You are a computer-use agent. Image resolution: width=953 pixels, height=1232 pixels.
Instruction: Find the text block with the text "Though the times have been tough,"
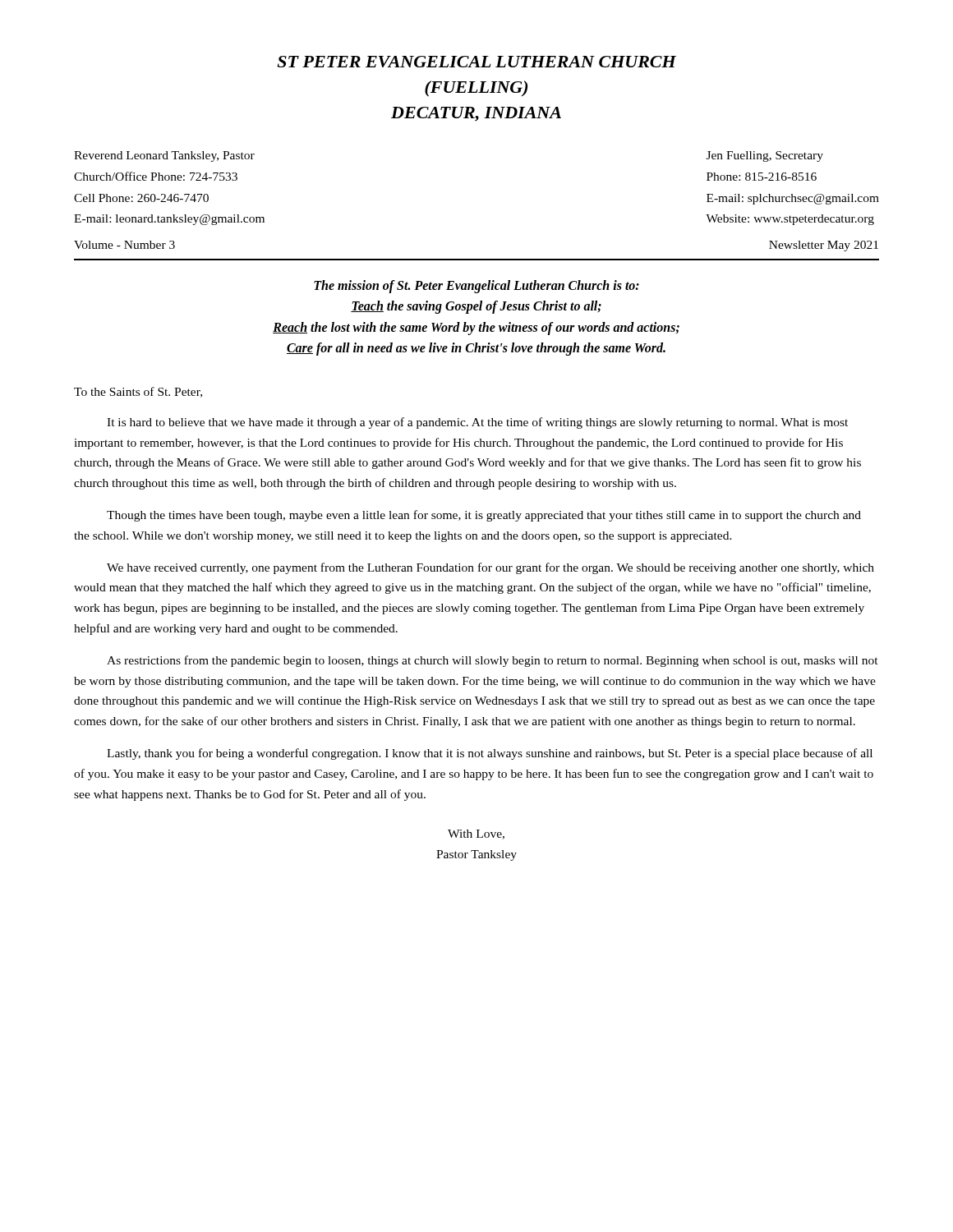coord(476,526)
